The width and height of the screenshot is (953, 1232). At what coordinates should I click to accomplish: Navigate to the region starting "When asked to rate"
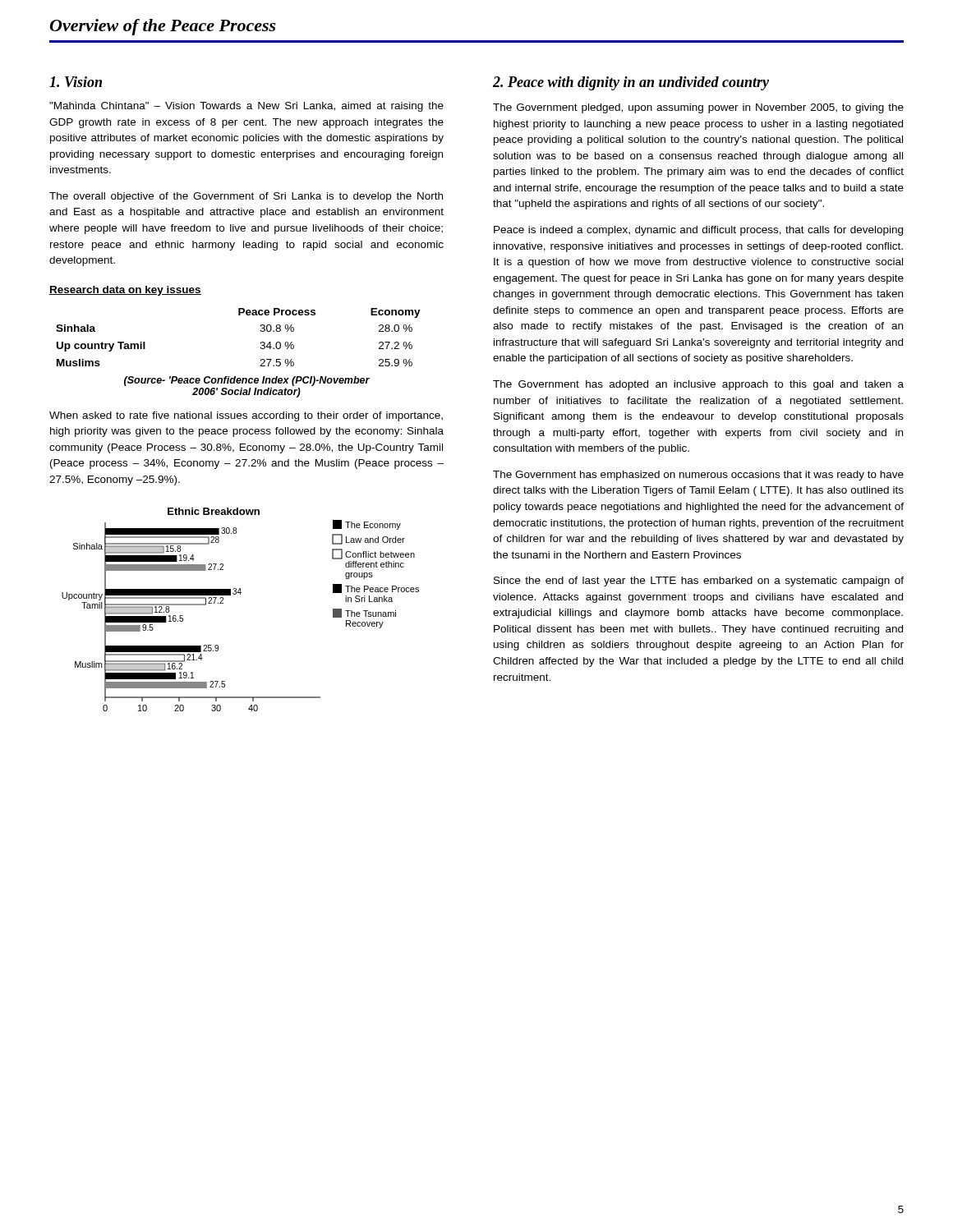[246, 447]
